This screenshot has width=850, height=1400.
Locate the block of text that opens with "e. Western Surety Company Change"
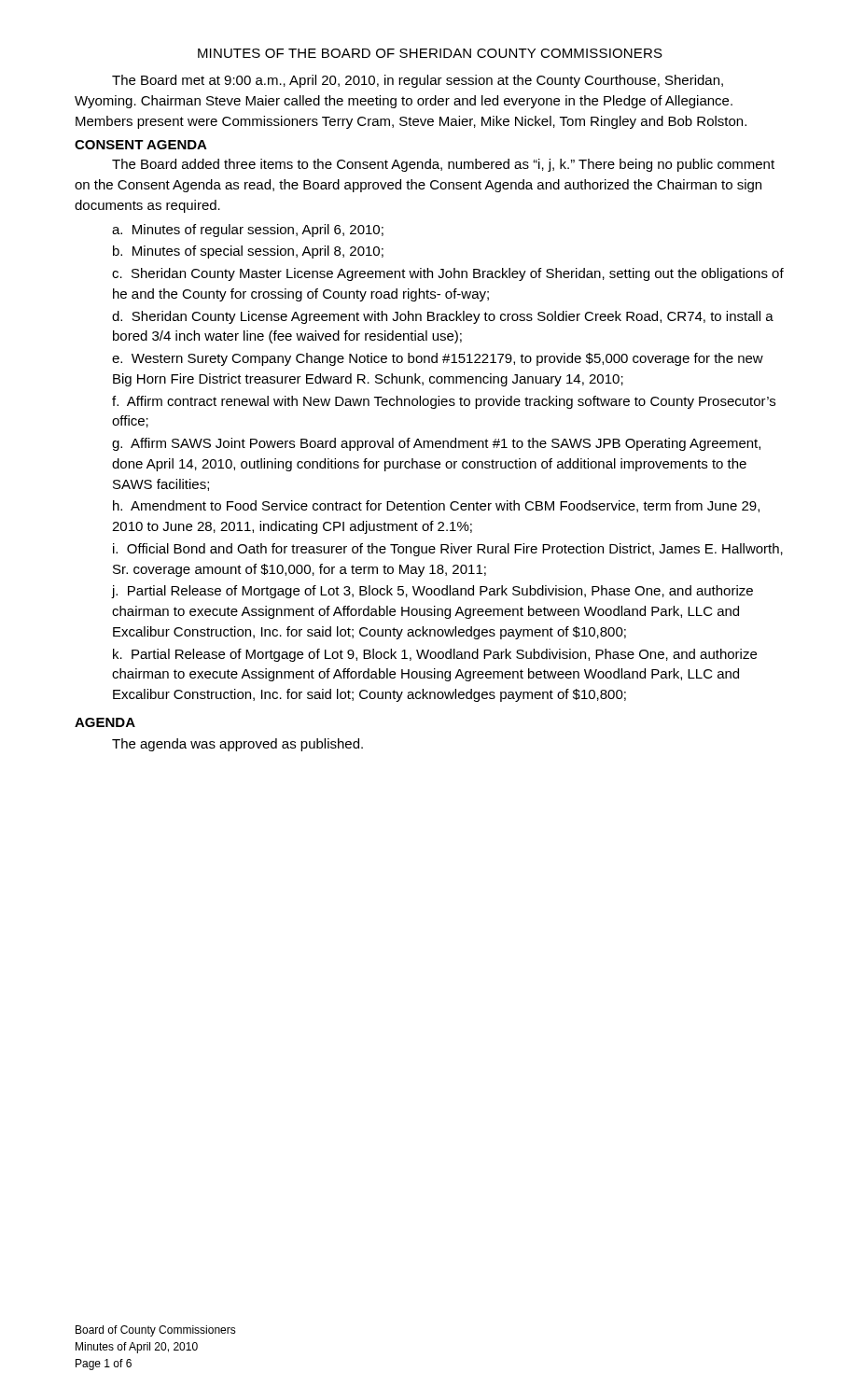coord(437,368)
